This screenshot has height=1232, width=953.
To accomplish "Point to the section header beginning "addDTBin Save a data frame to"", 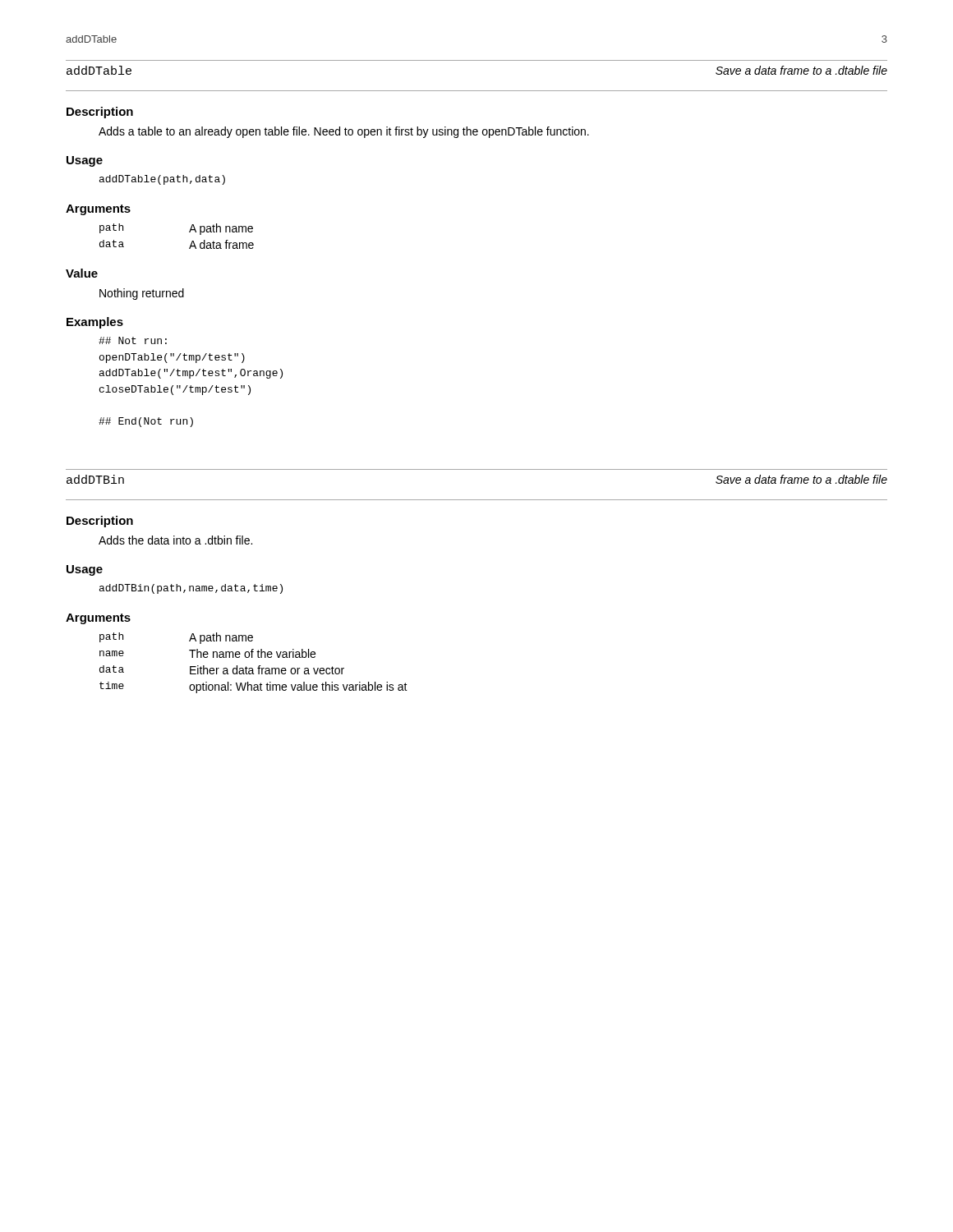I will (x=95, y=479).
